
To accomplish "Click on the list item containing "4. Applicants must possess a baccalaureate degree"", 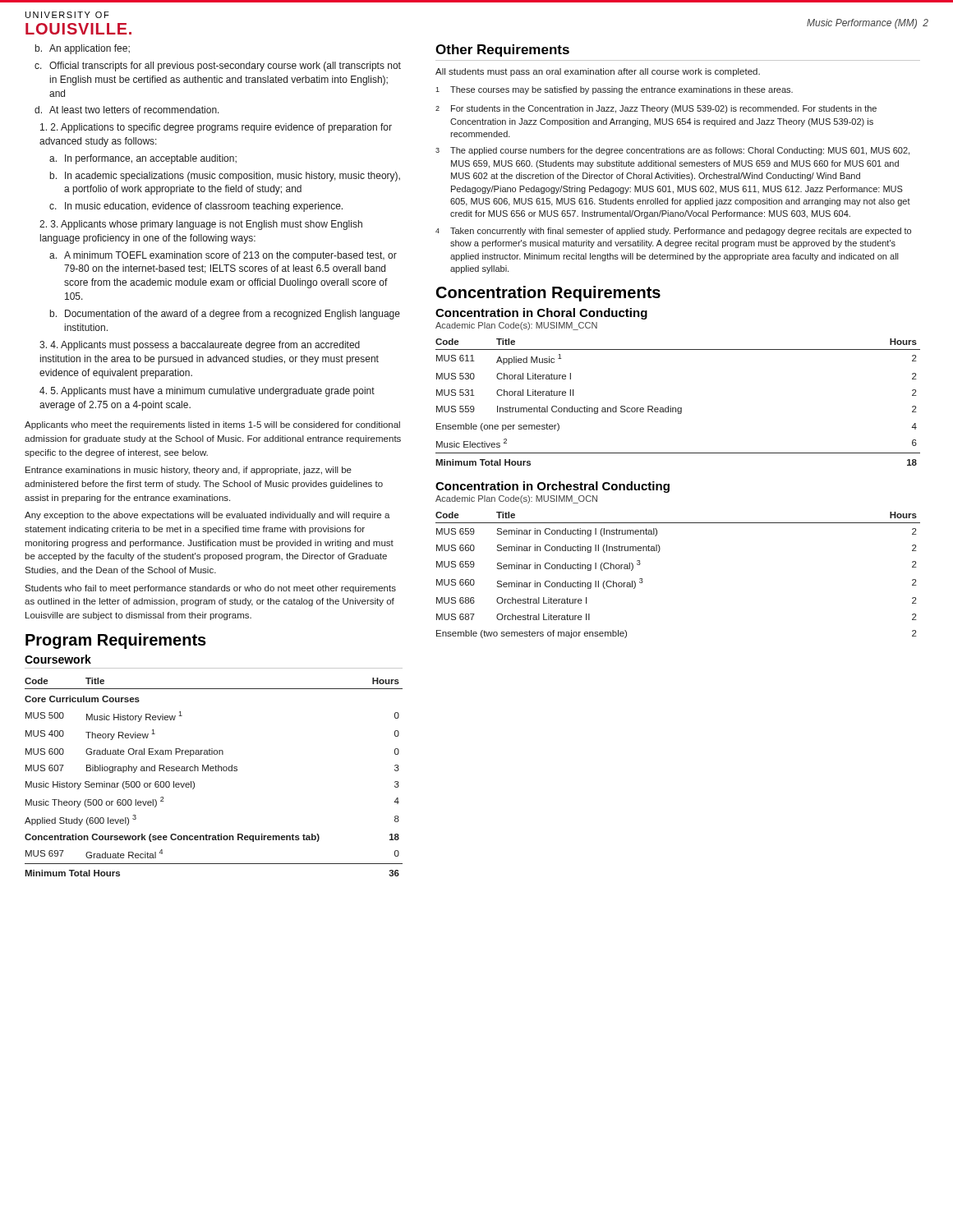I will point(209,359).
